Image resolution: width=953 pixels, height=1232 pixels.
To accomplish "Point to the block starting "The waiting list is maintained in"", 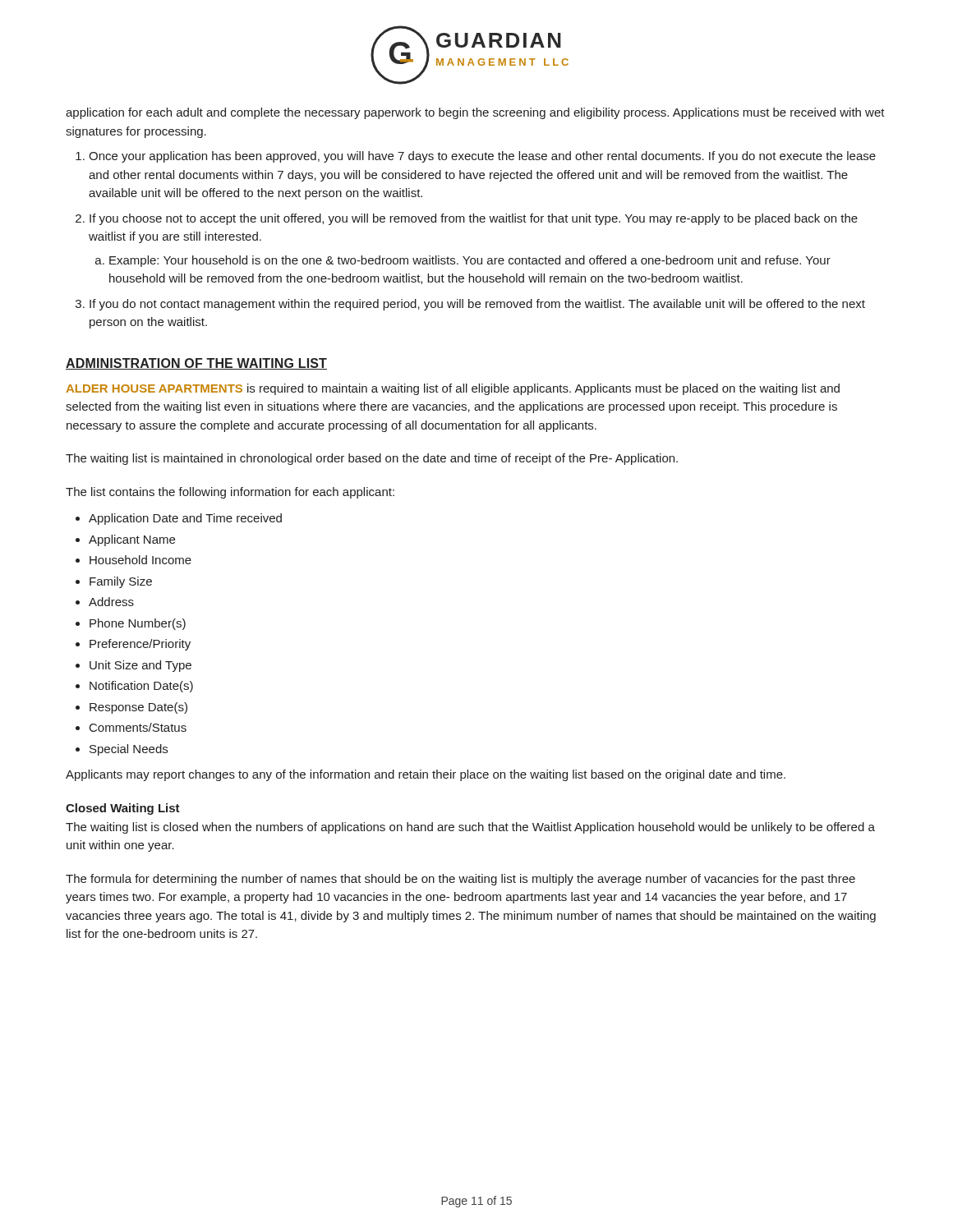I will pyautogui.click(x=372, y=458).
